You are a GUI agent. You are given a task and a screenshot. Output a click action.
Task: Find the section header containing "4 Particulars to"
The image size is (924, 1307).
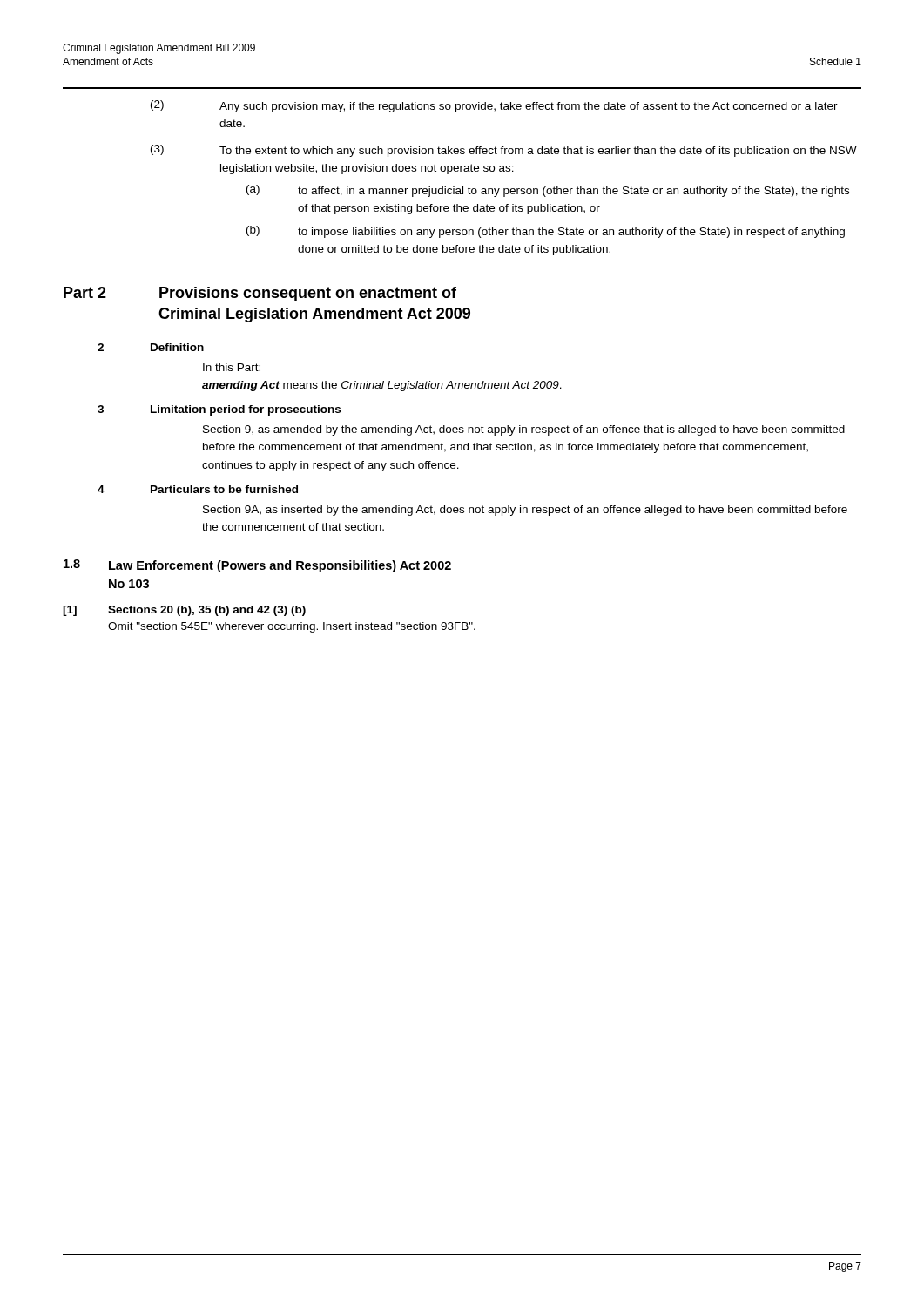coord(198,489)
